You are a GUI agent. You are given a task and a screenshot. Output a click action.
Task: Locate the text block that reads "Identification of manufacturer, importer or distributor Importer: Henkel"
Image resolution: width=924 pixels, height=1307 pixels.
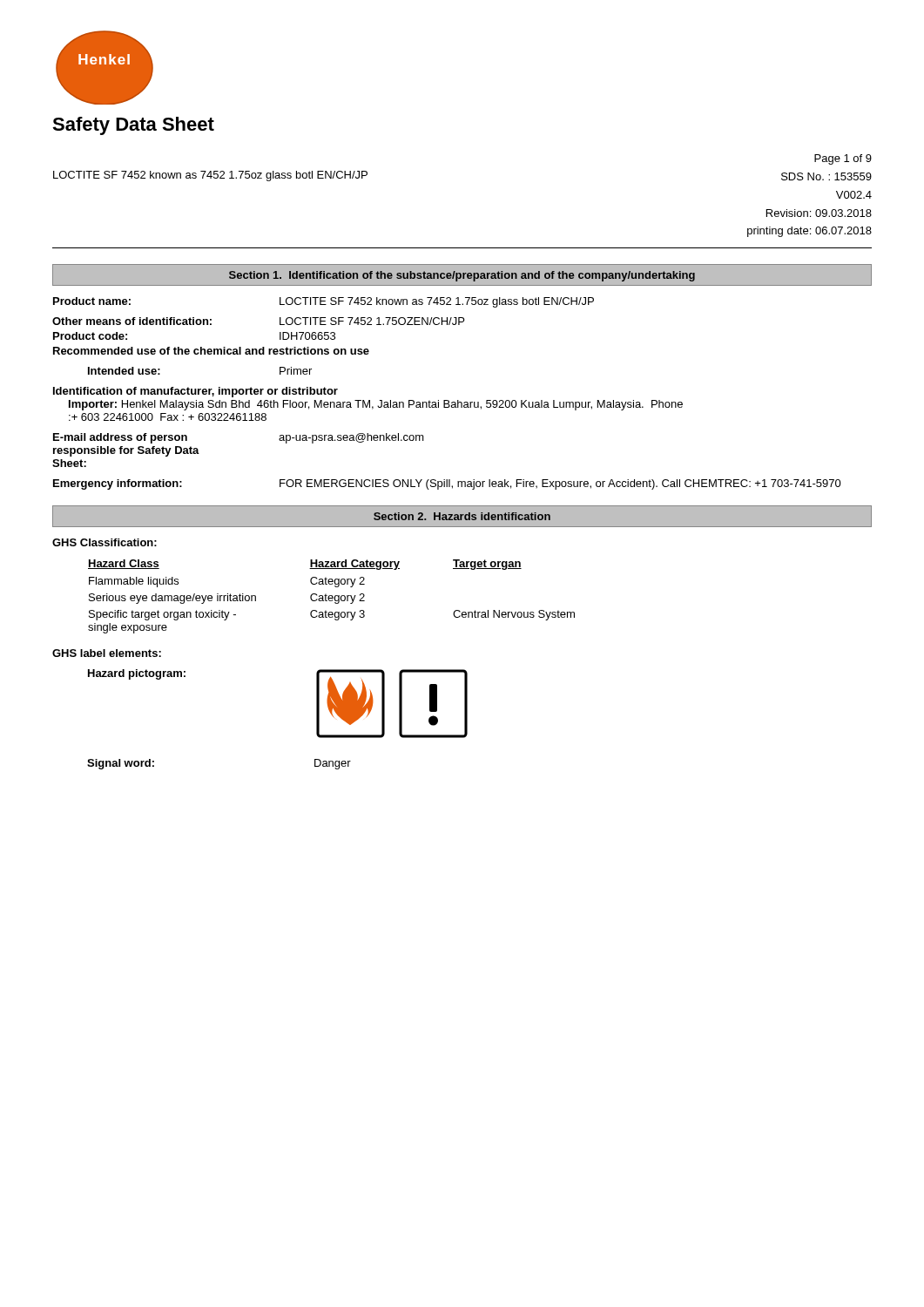(x=368, y=404)
